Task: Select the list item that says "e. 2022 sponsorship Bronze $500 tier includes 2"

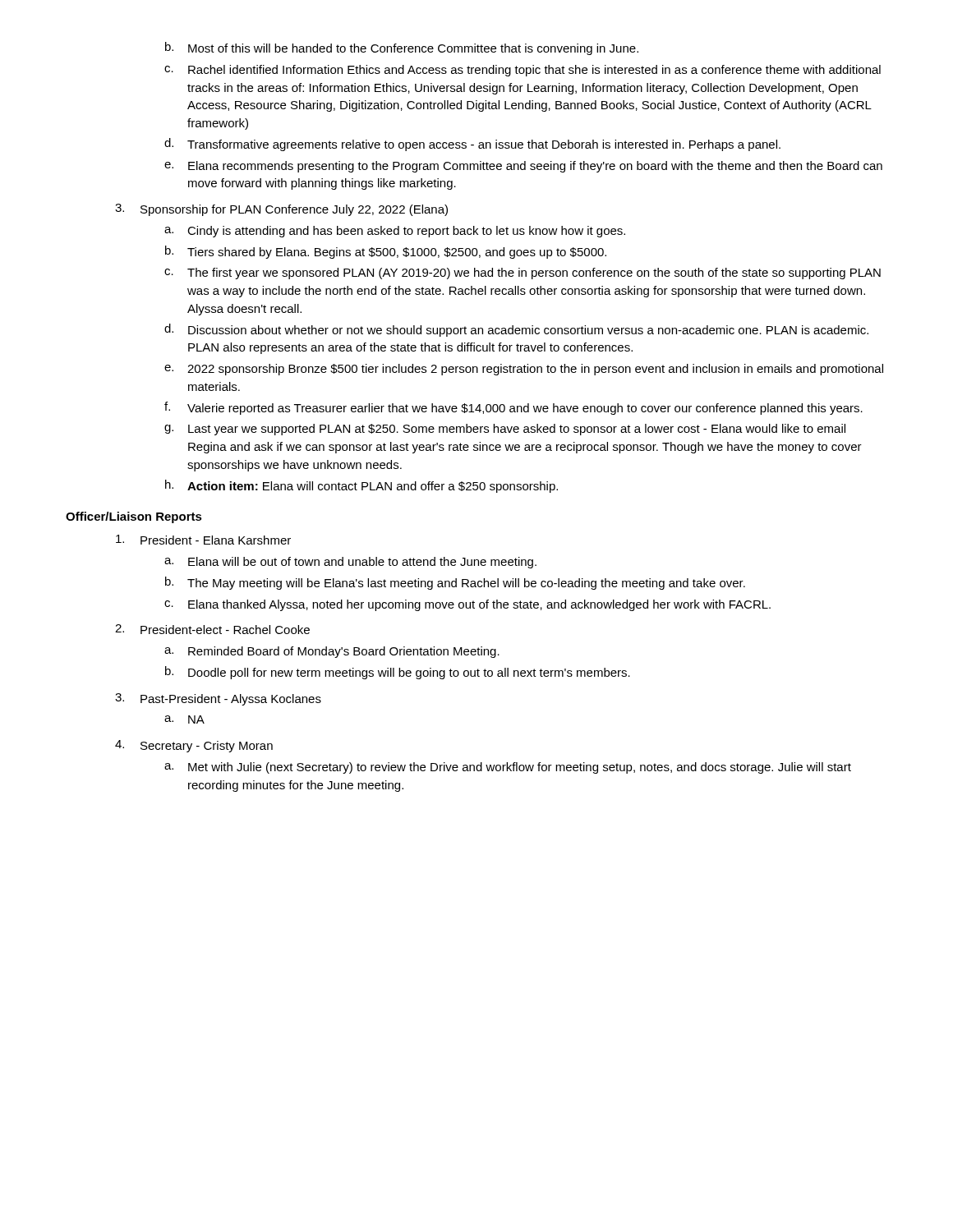Action: (526, 378)
